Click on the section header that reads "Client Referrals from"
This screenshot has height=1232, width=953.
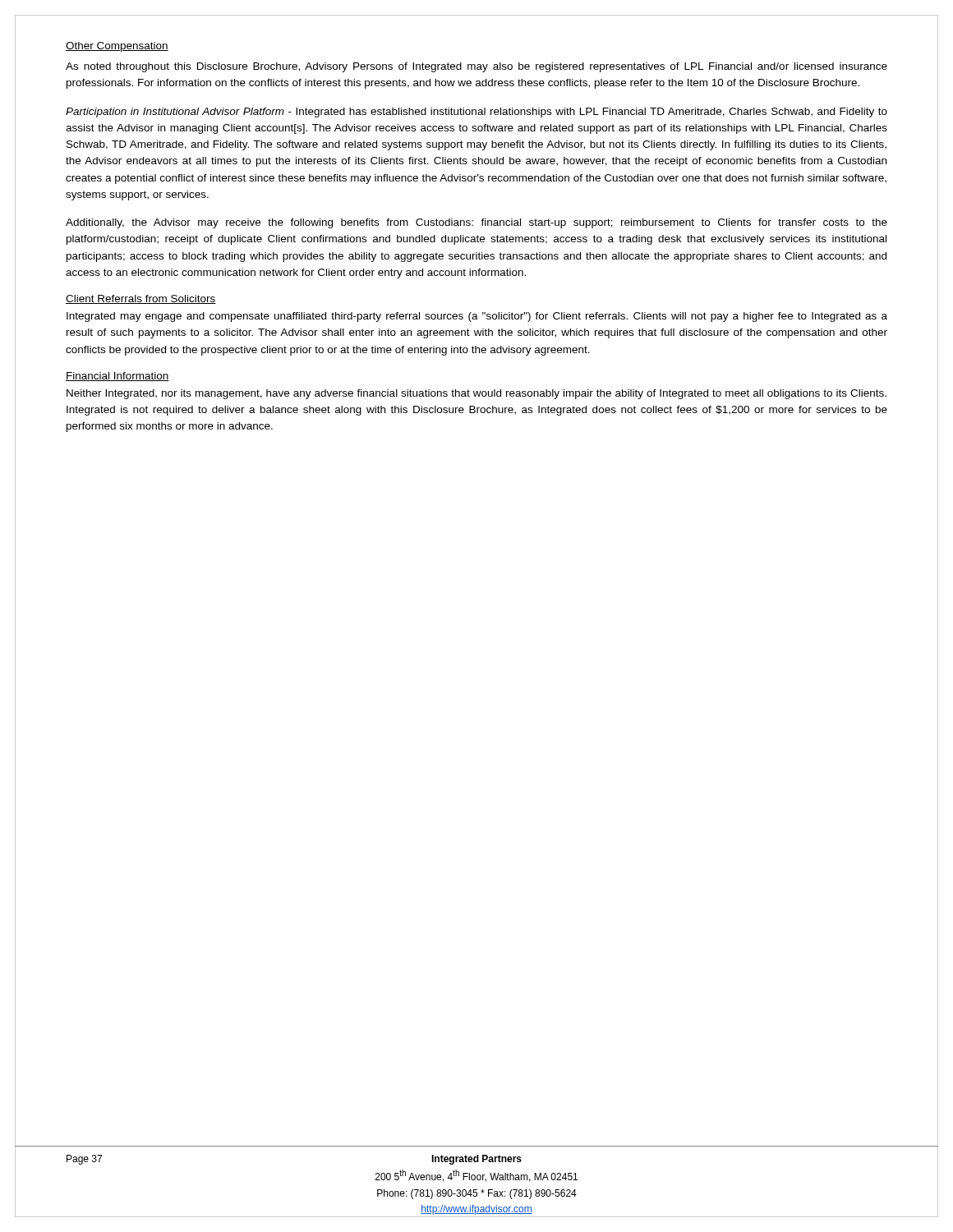click(141, 299)
